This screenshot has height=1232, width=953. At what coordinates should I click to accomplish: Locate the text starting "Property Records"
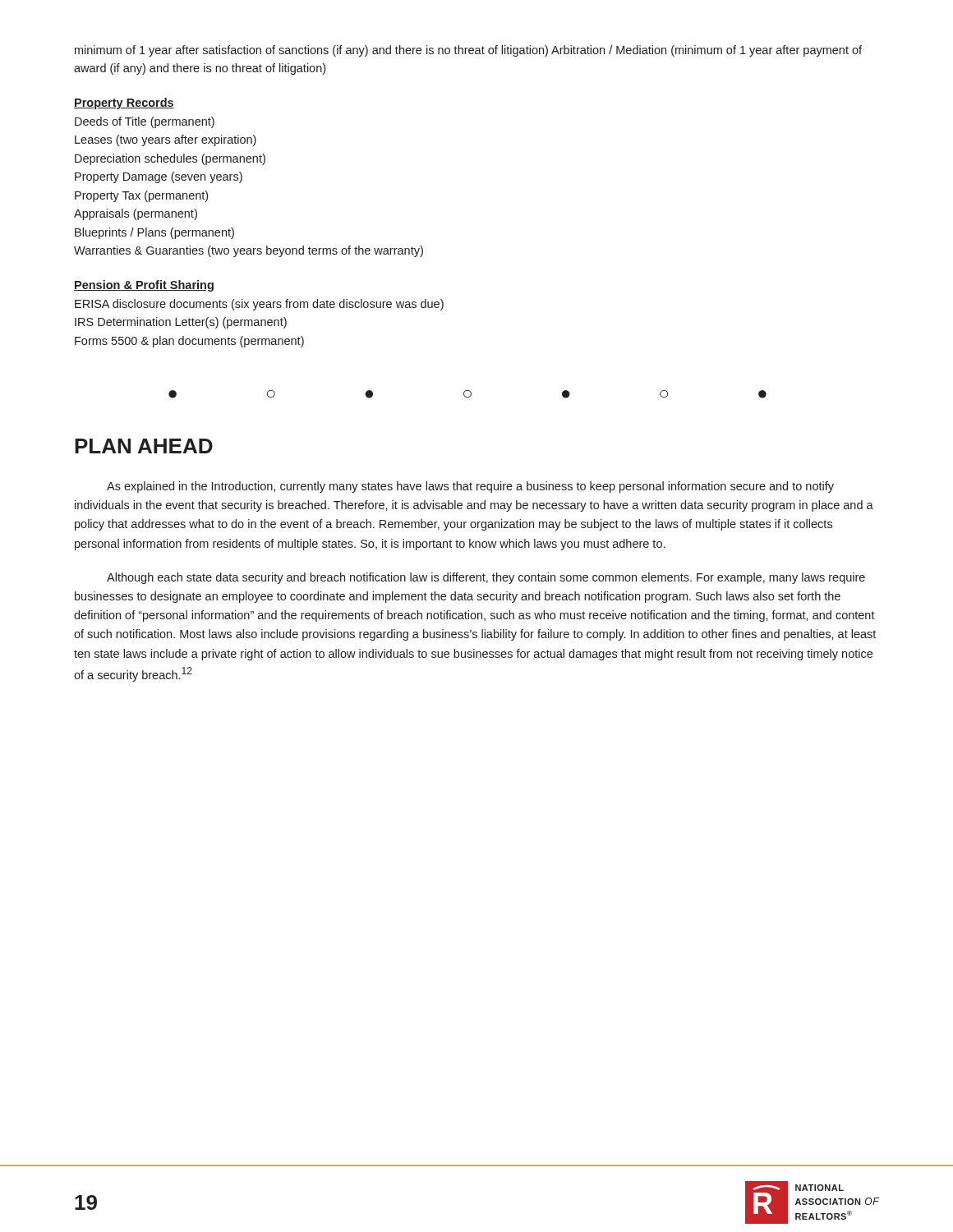tap(124, 103)
